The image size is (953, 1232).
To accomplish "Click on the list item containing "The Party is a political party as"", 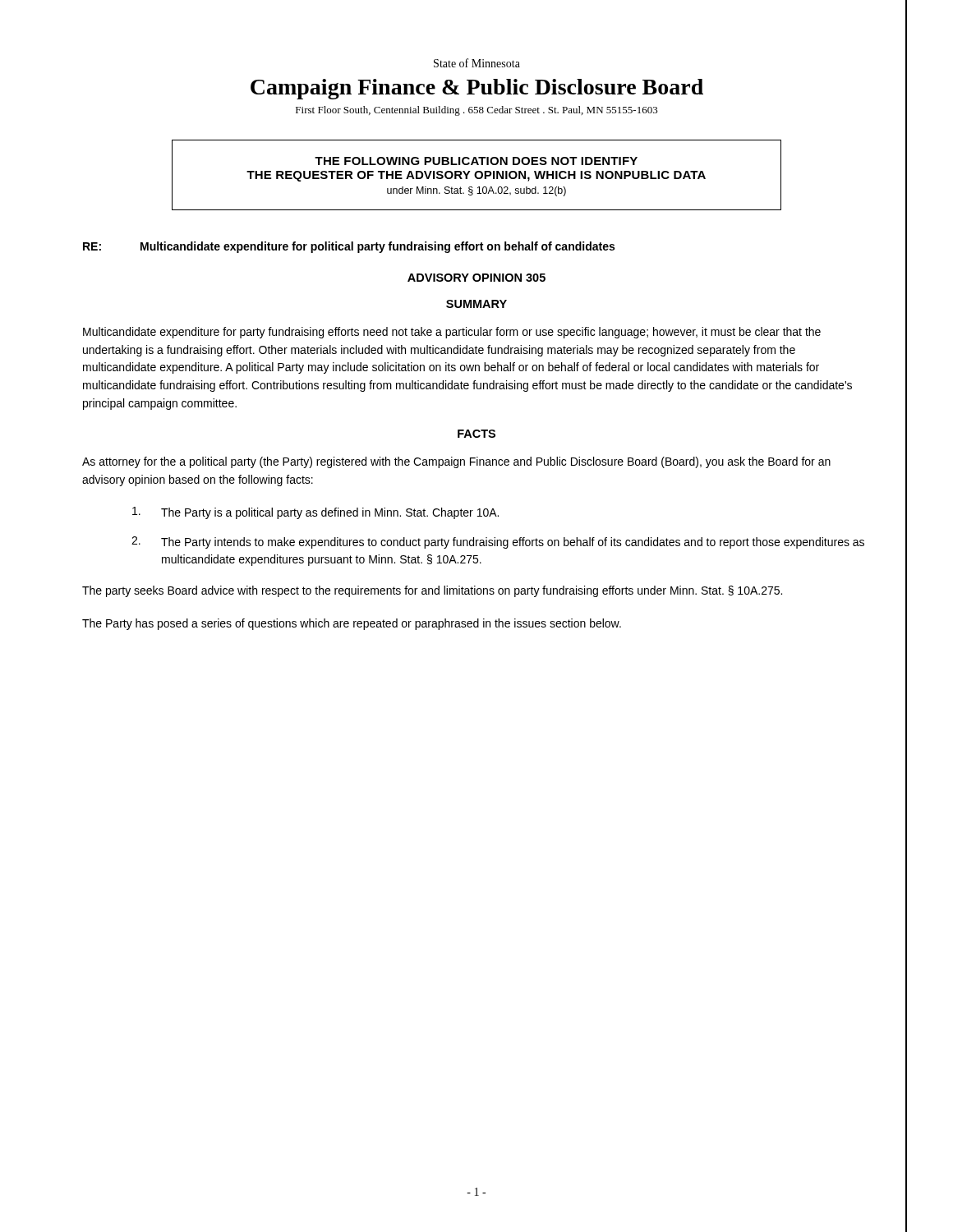I will click(316, 513).
